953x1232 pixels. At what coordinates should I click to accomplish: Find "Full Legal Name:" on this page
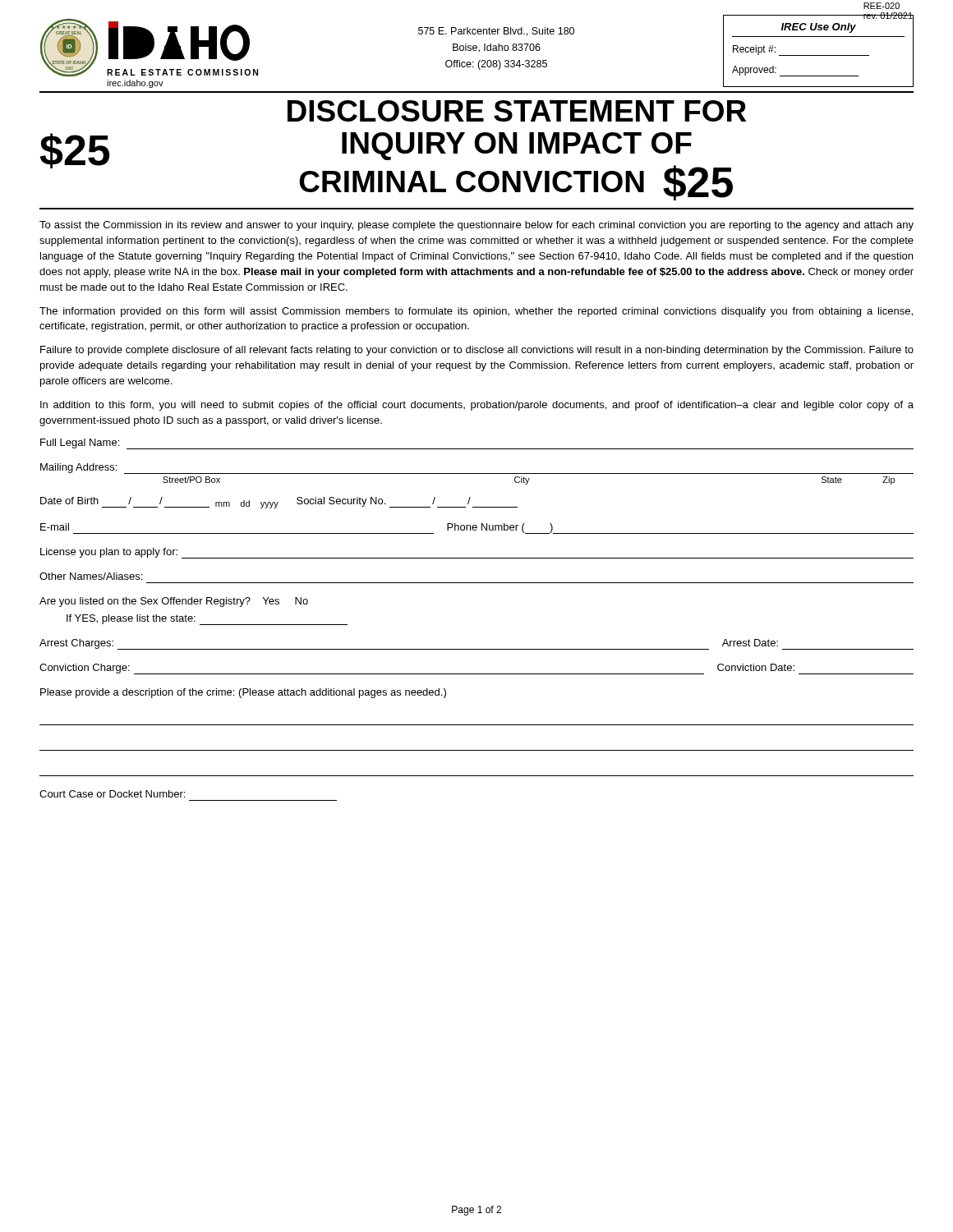(476, 443)
